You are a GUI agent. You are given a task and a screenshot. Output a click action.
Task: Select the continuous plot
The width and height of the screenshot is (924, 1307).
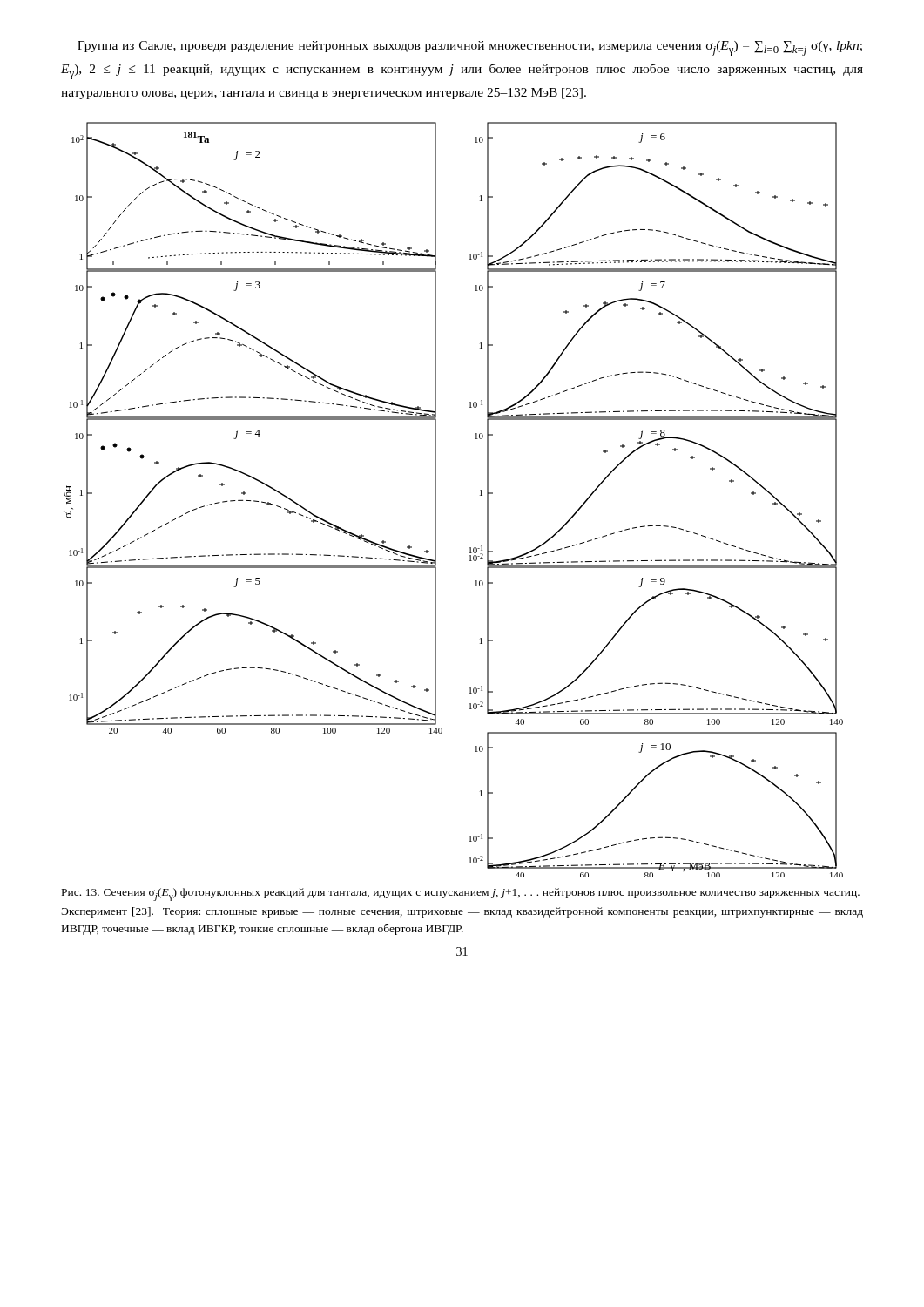pyautogui.click(x=462, y=498)
